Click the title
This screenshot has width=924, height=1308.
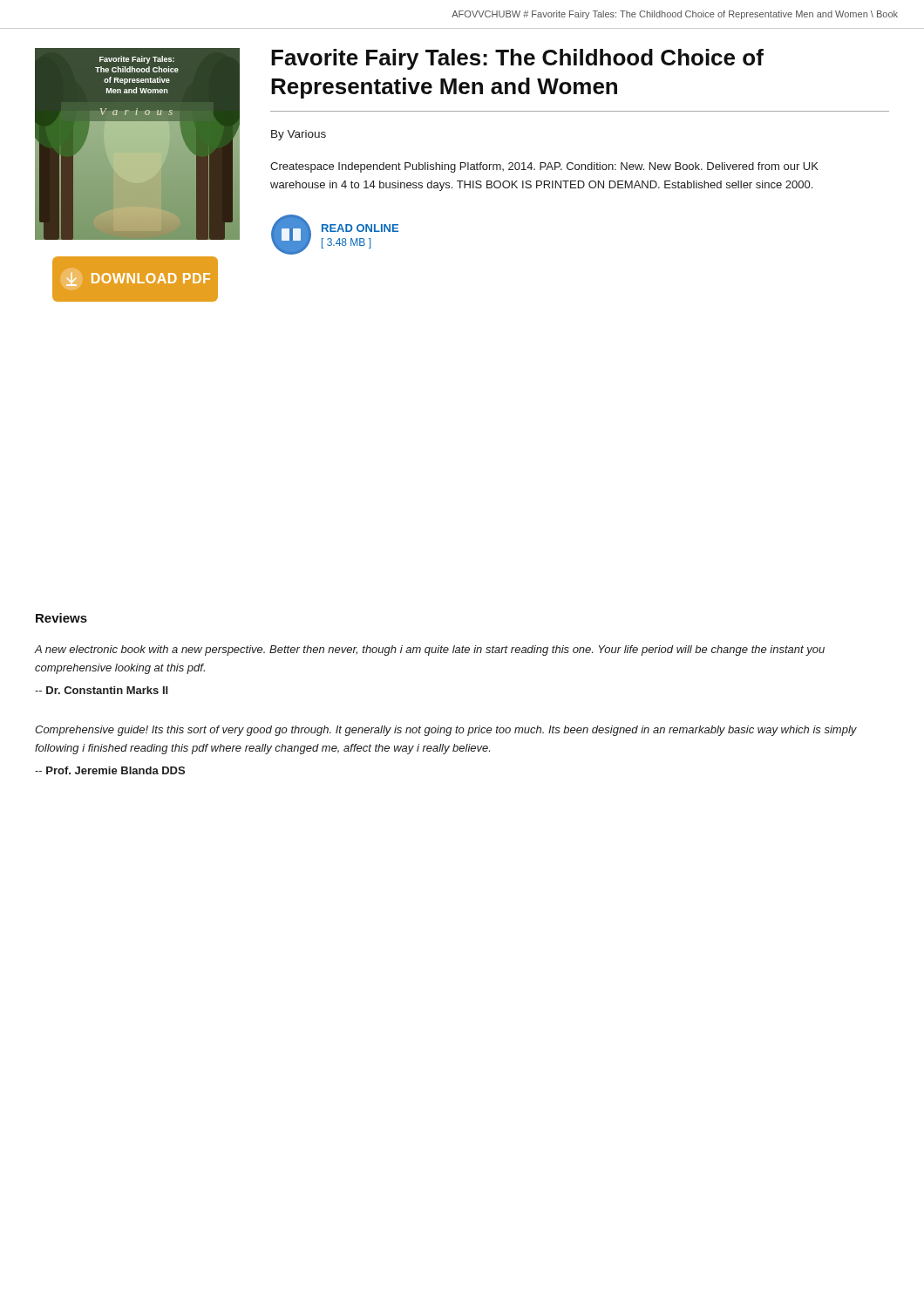pos(580,149)
